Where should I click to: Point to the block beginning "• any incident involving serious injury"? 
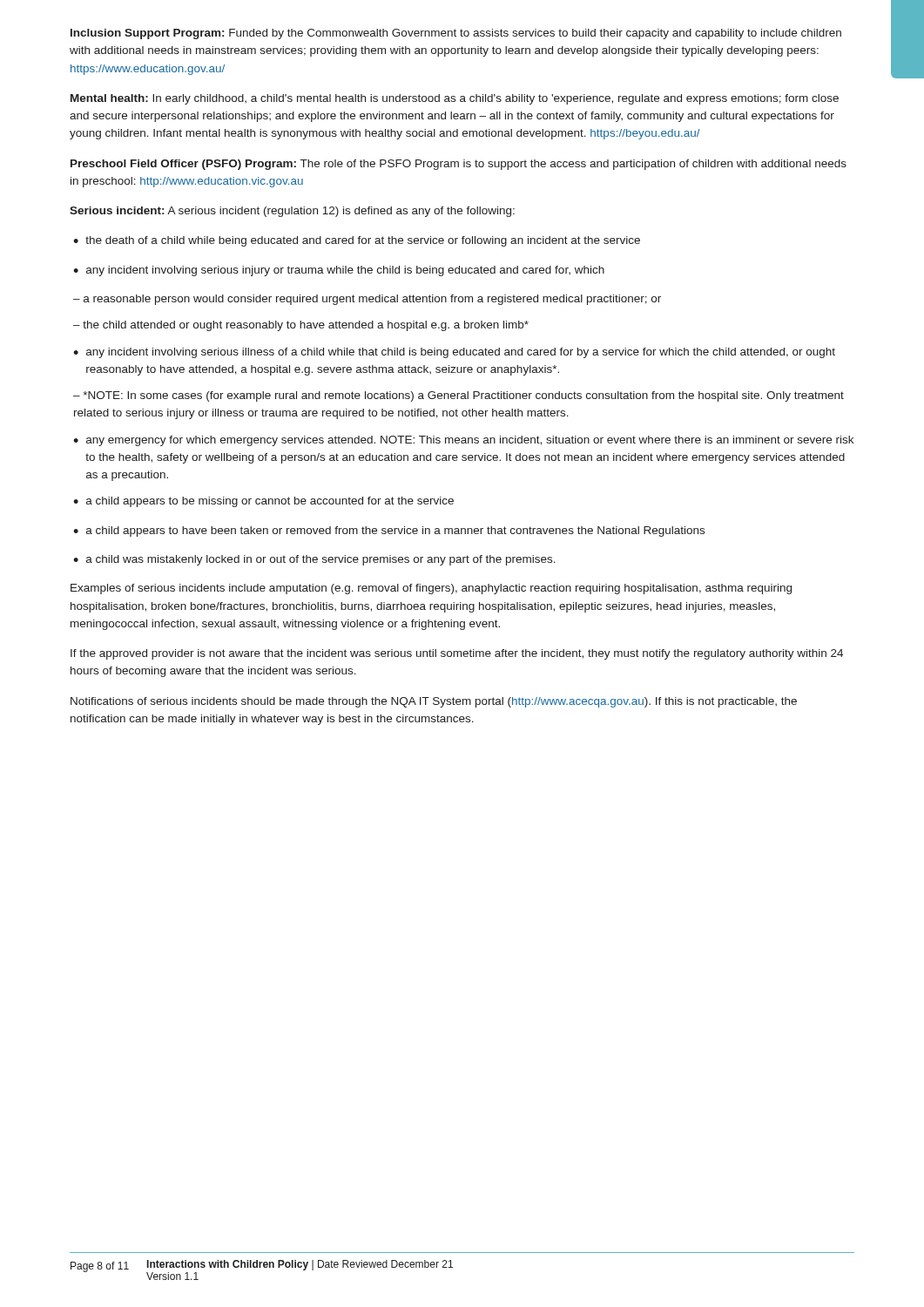(x=464, y=271)
